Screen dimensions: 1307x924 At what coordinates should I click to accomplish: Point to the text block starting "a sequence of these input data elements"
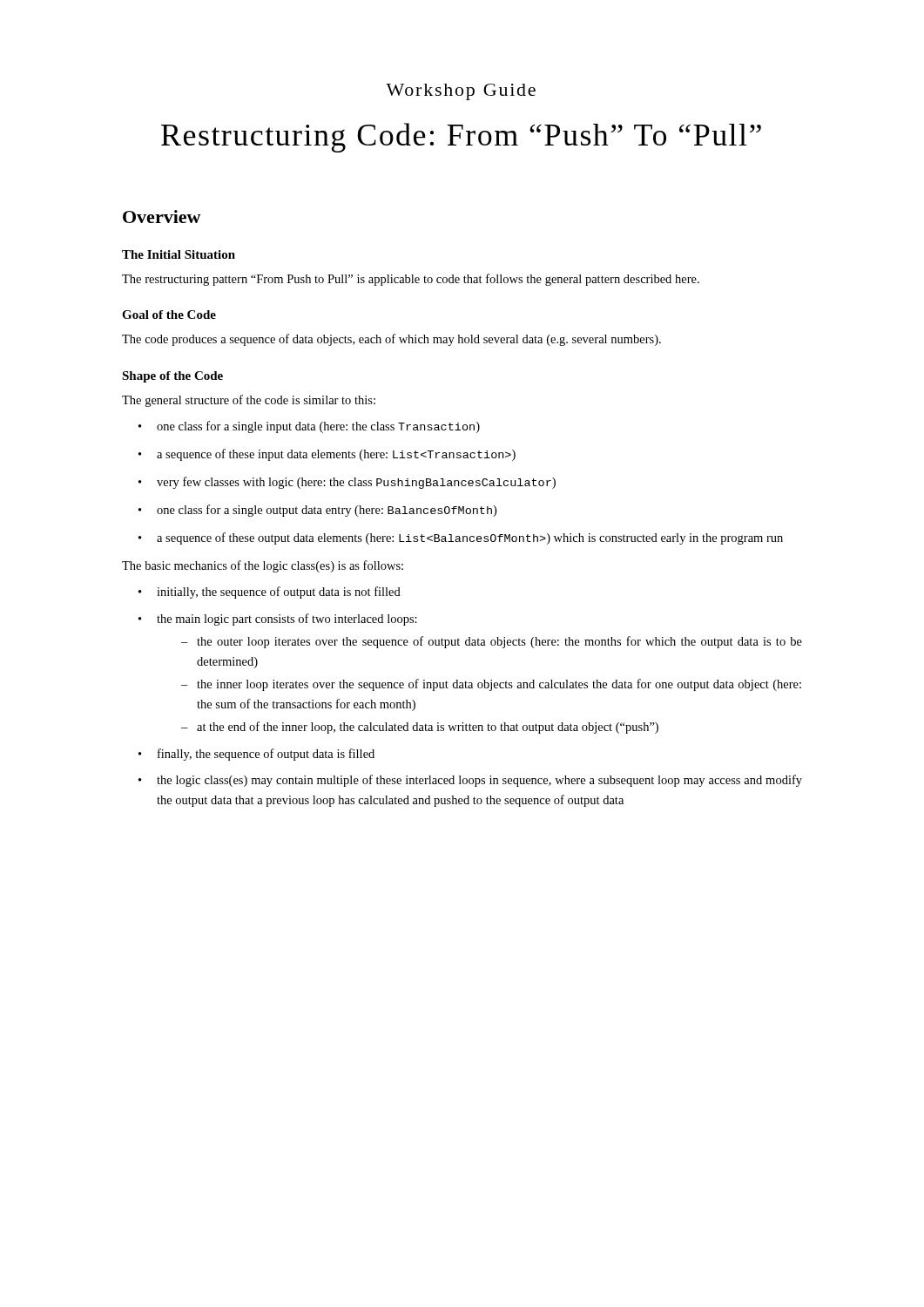[x=462, y=455]
